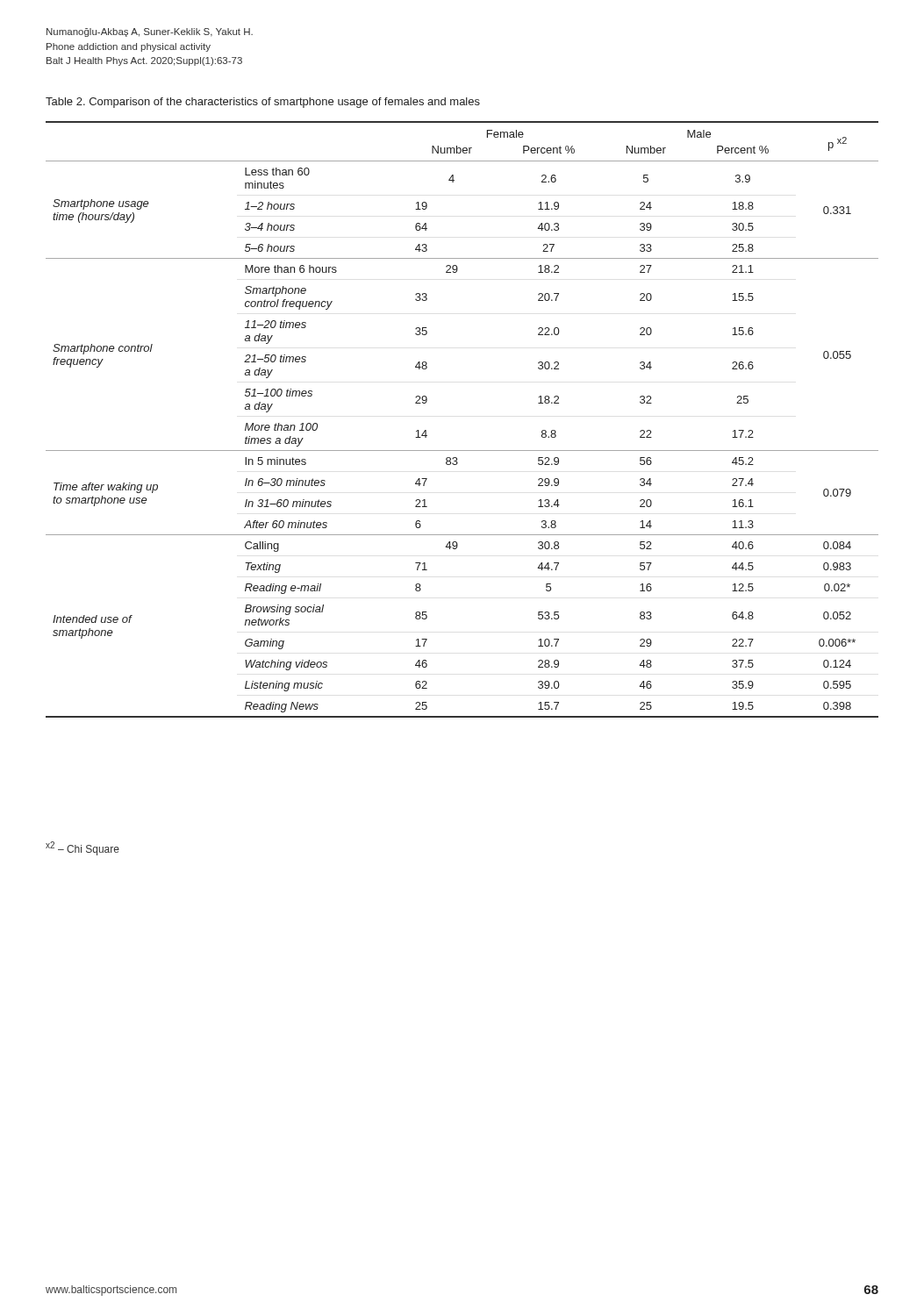This screenshot has height=1316, width=924.
Task: Locate the text "x2 – Chi Square"
Action: pyautogui.click(x=82, y=848)
